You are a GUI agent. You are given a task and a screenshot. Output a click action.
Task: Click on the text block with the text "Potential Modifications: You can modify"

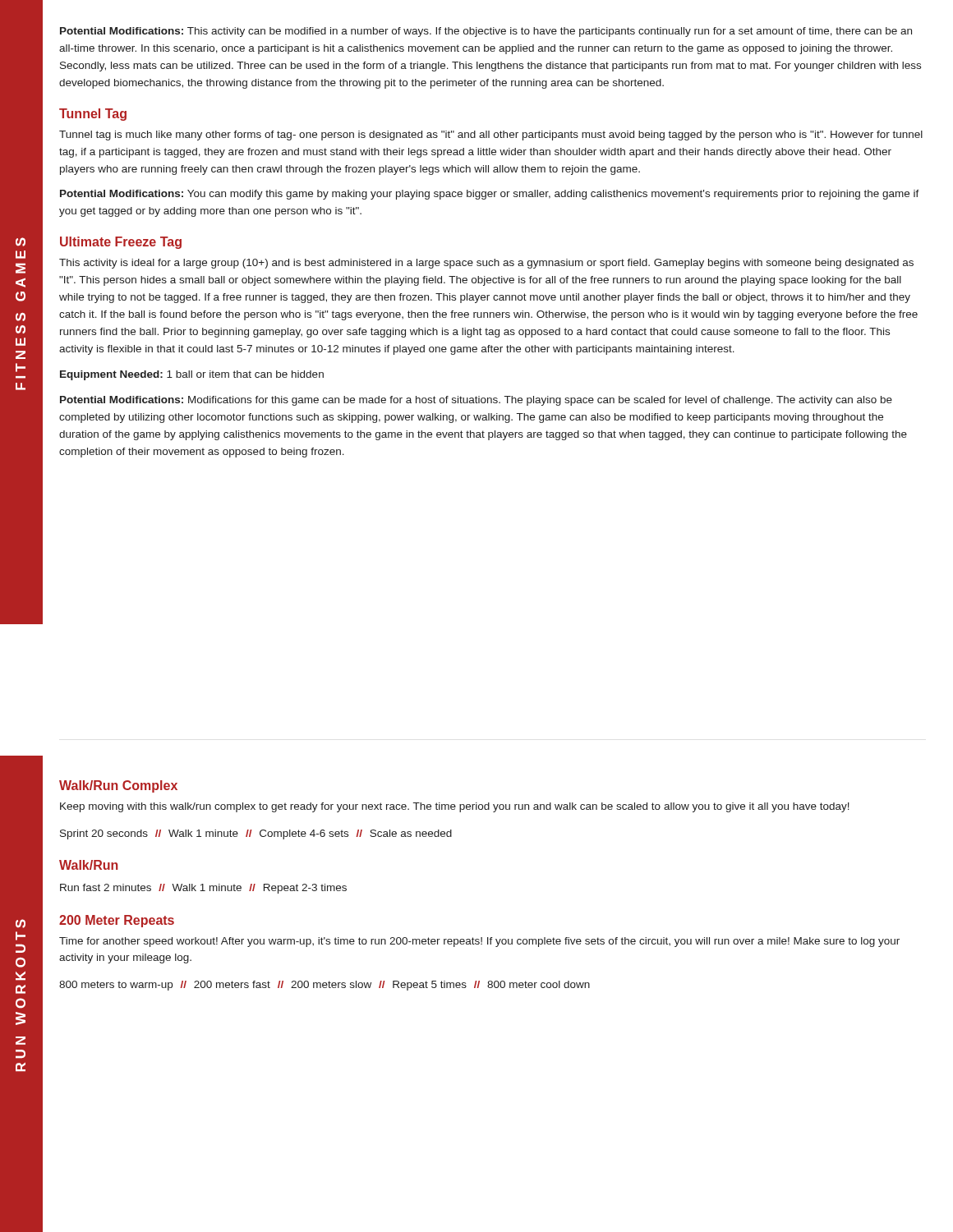(x=489, y=202)
